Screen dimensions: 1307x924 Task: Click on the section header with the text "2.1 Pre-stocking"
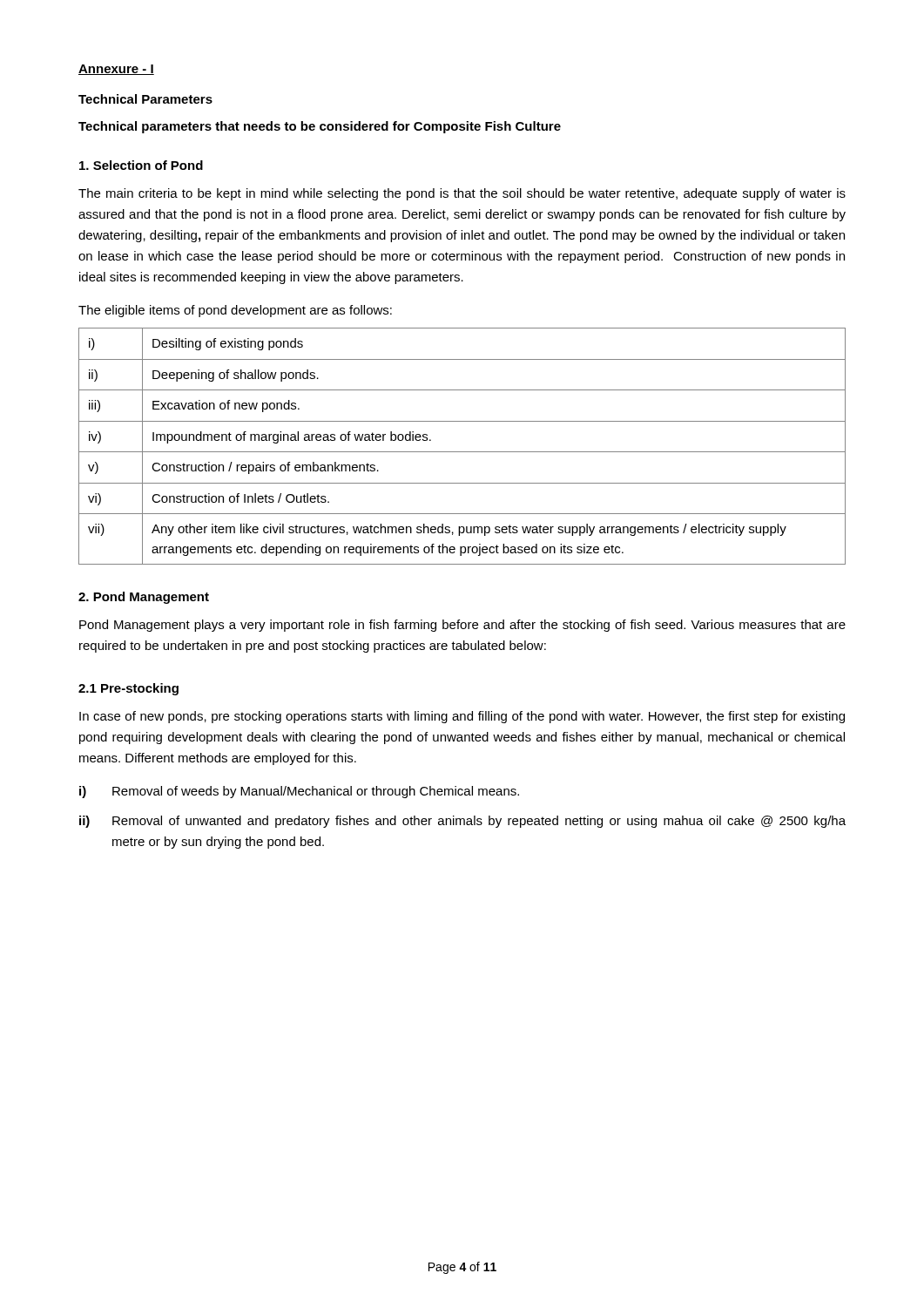pos(129,688)
